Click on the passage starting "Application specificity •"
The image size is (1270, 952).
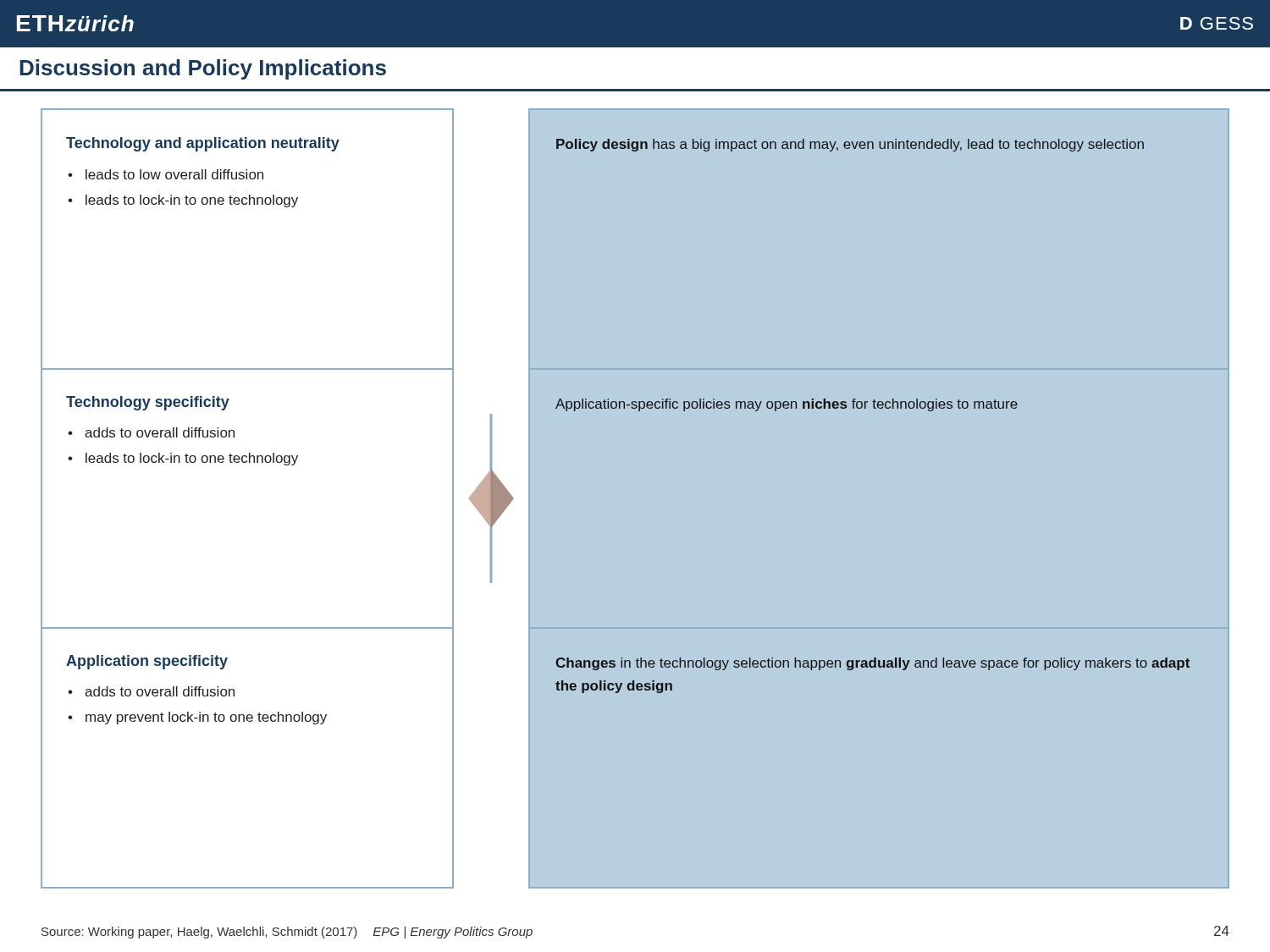pos(147,662)
